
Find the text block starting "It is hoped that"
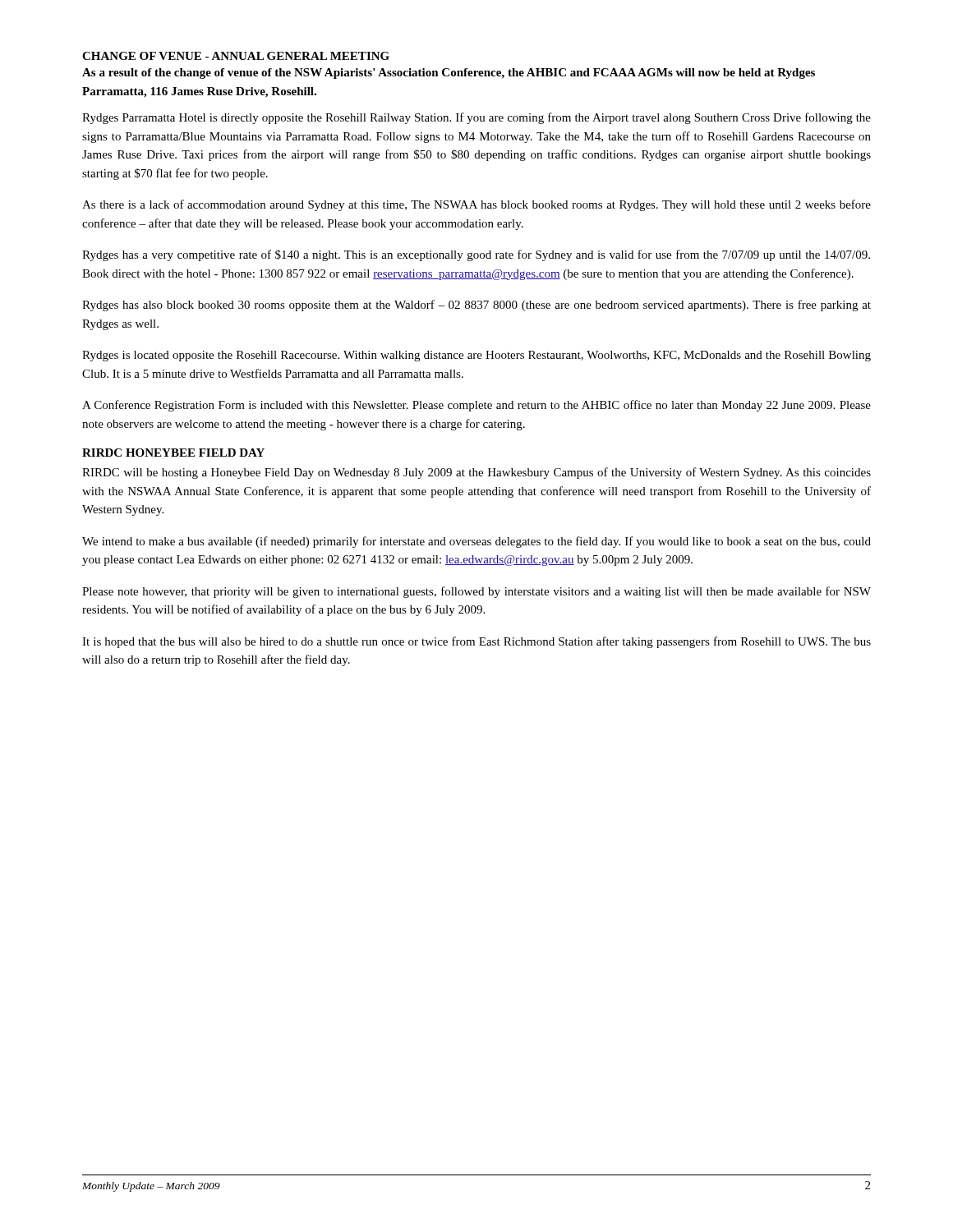click(476, 650)
